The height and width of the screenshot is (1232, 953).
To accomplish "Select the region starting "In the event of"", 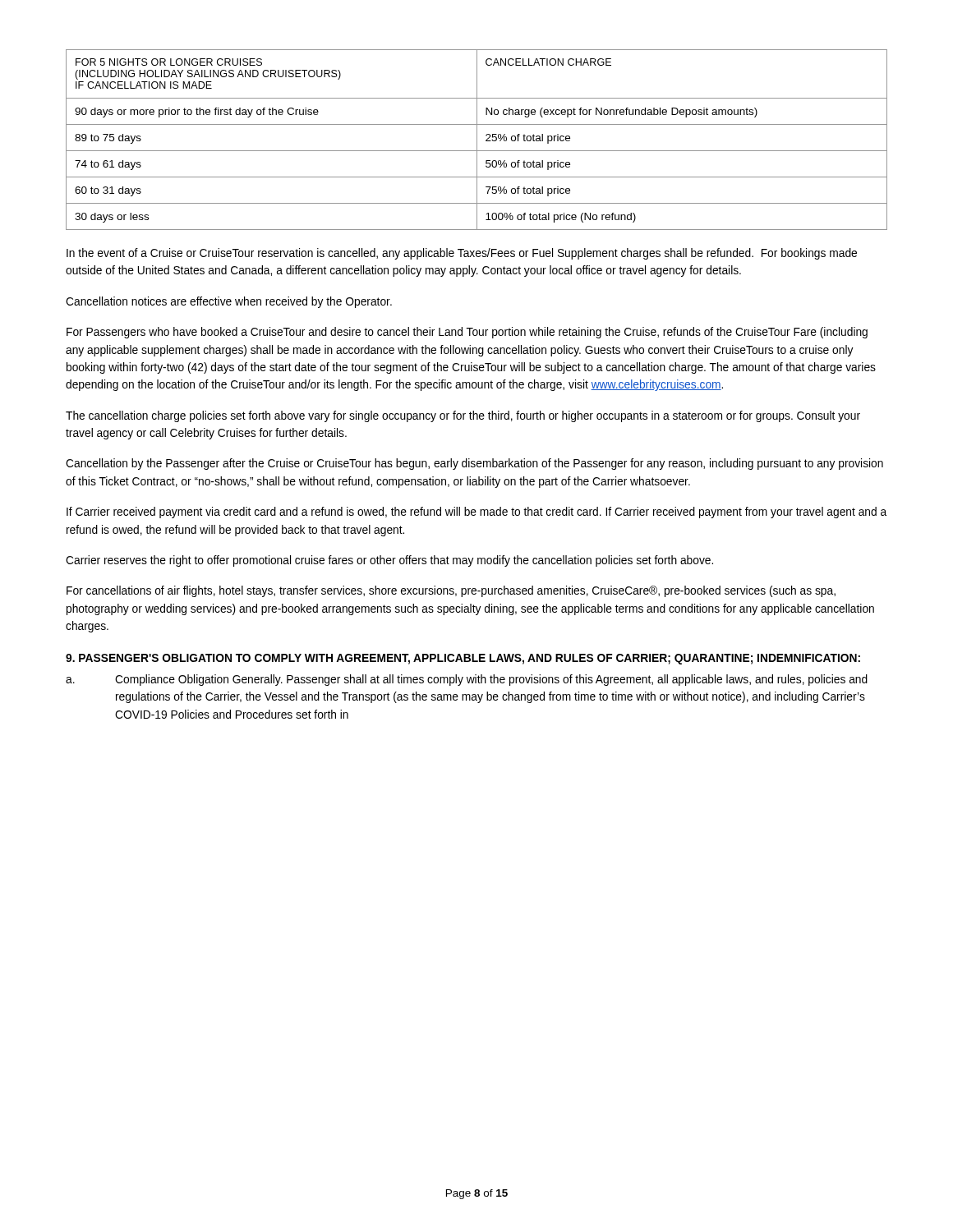I will pyautogui.click(x=462, y=262).
